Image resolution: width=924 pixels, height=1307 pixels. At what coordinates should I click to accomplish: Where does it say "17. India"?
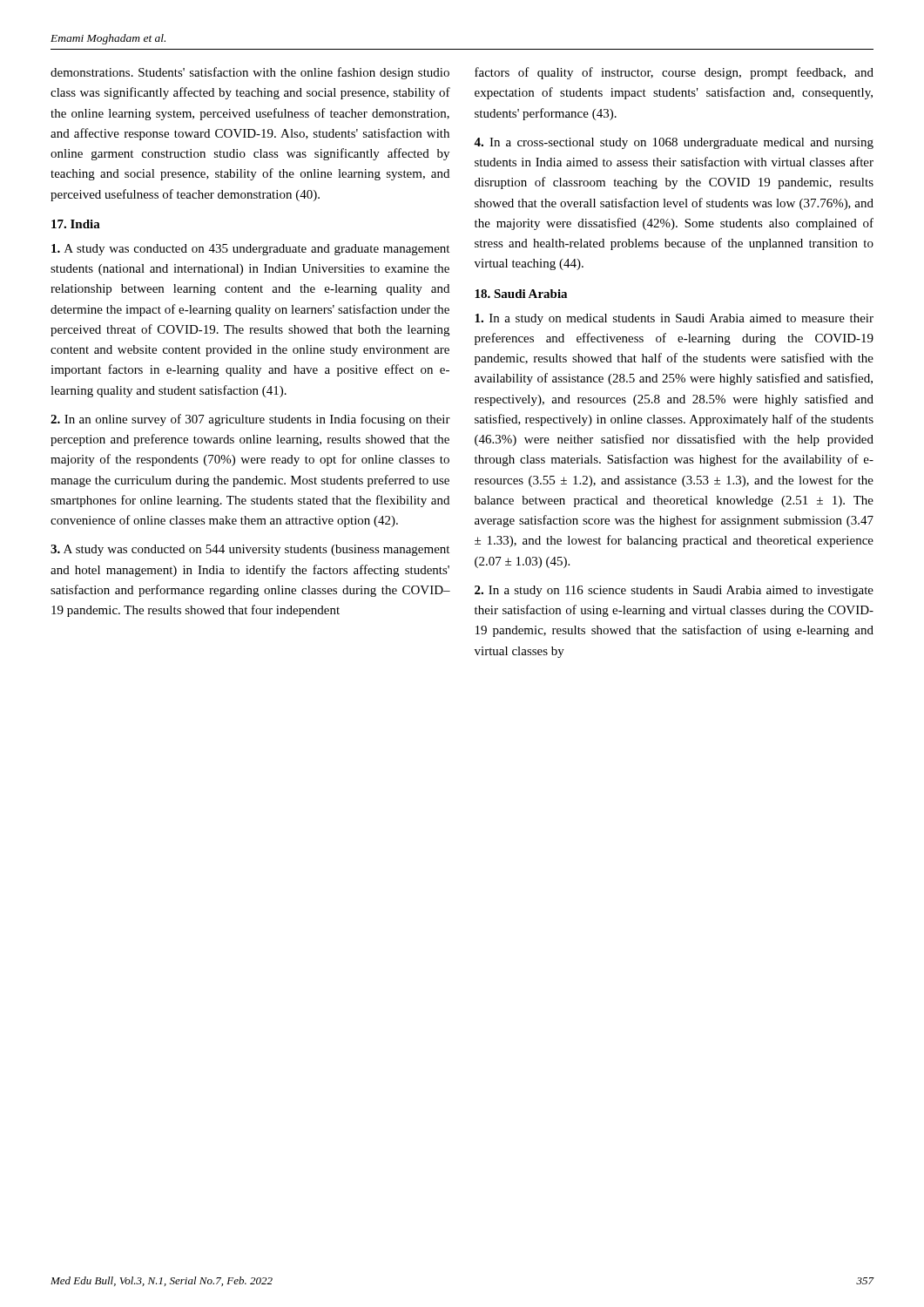75,224
